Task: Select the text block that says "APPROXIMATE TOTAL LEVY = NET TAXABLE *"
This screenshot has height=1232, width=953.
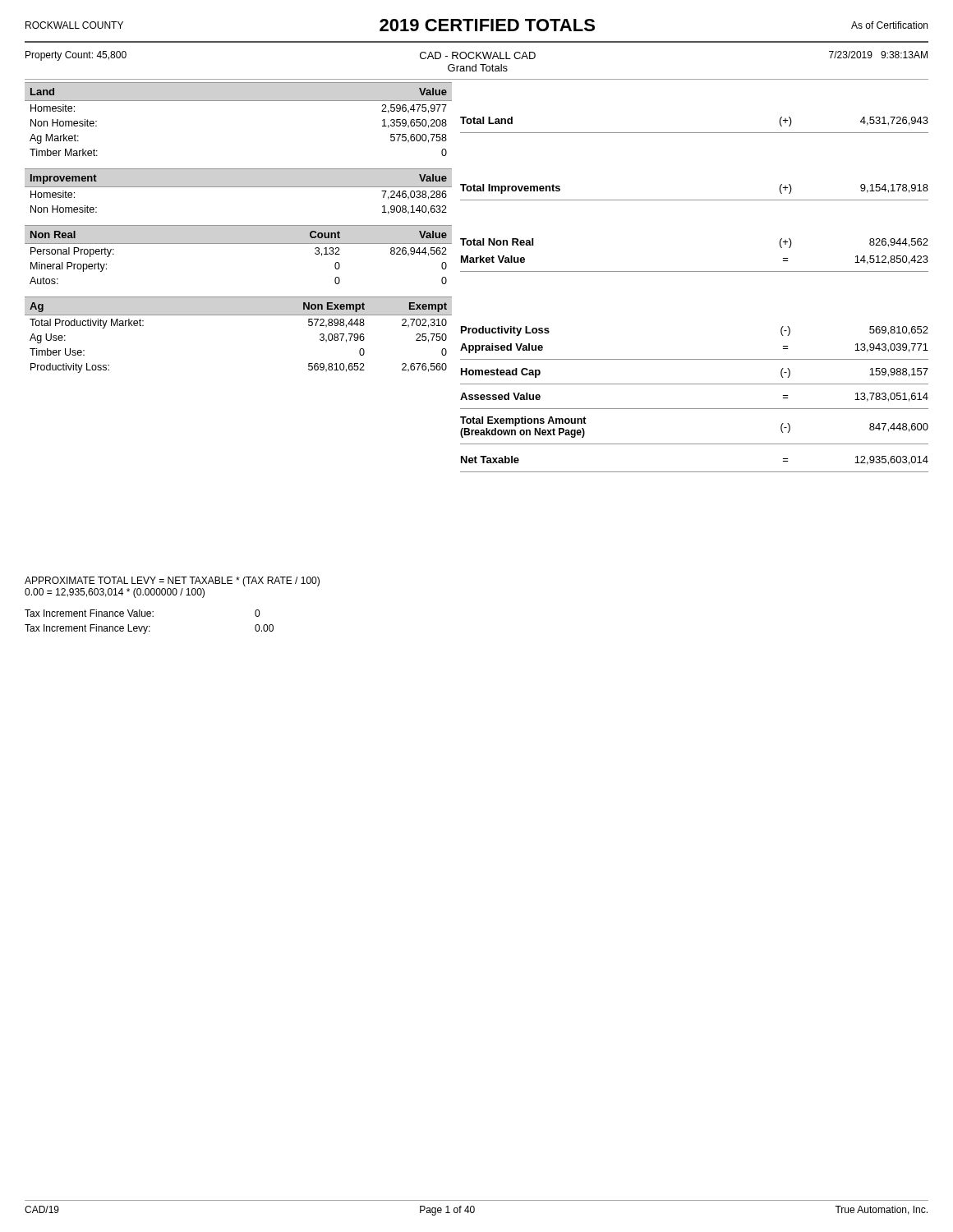Action: tap(172, 586)
